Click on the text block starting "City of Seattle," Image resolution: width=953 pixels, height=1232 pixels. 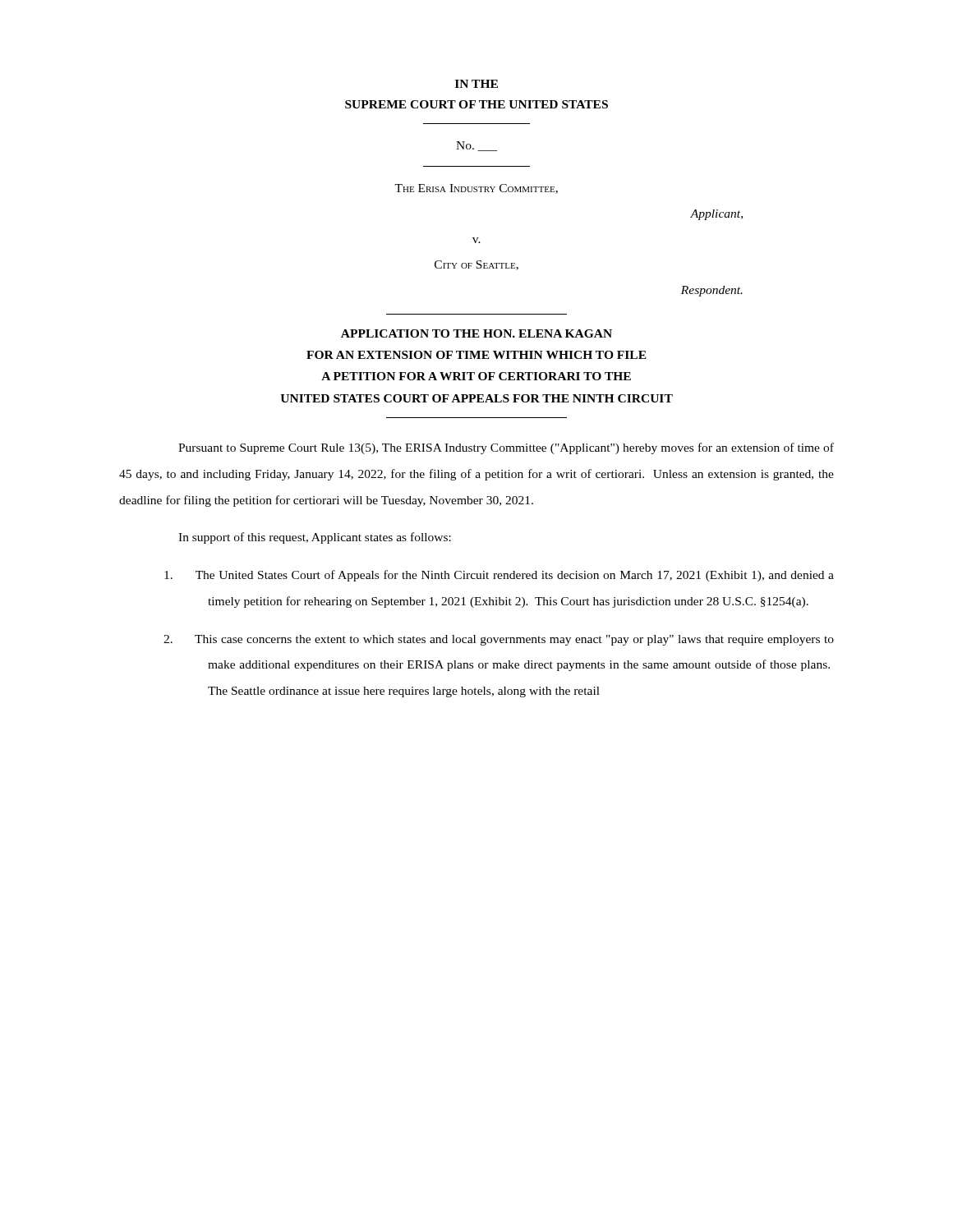[x=476, y=264]
